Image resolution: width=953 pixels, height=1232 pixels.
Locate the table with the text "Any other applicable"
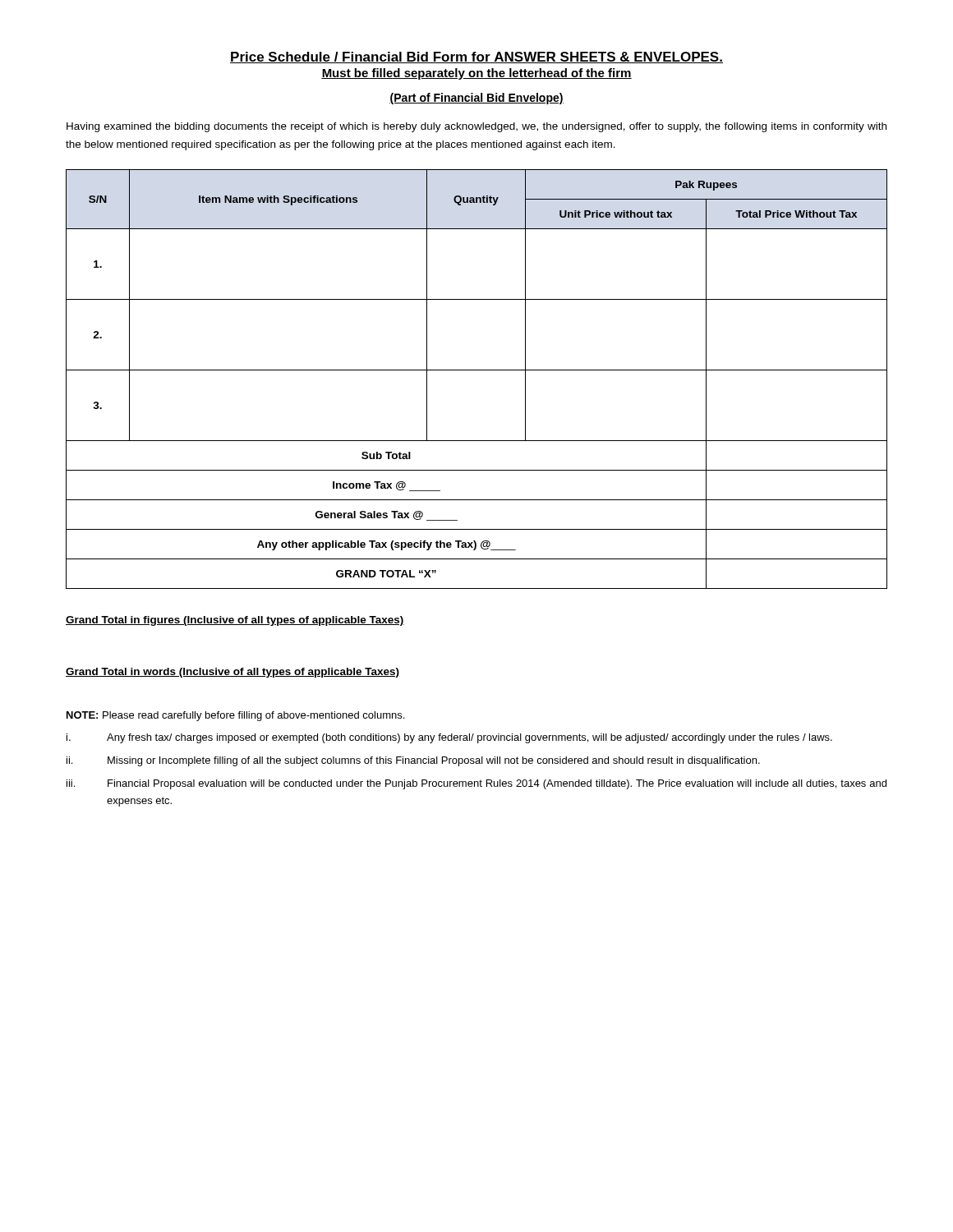click(476, 379)
